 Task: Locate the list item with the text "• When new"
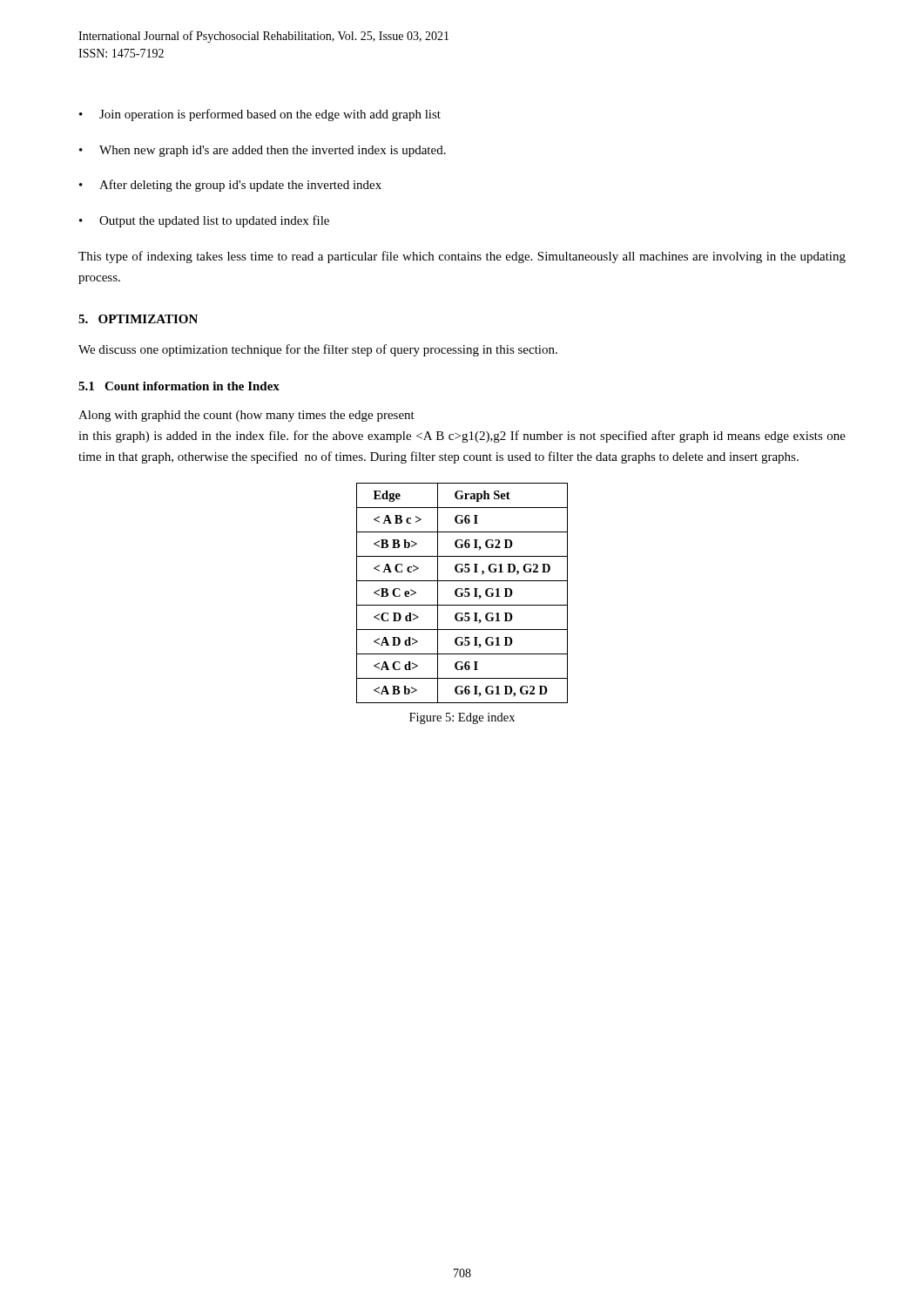click(262, 150)
